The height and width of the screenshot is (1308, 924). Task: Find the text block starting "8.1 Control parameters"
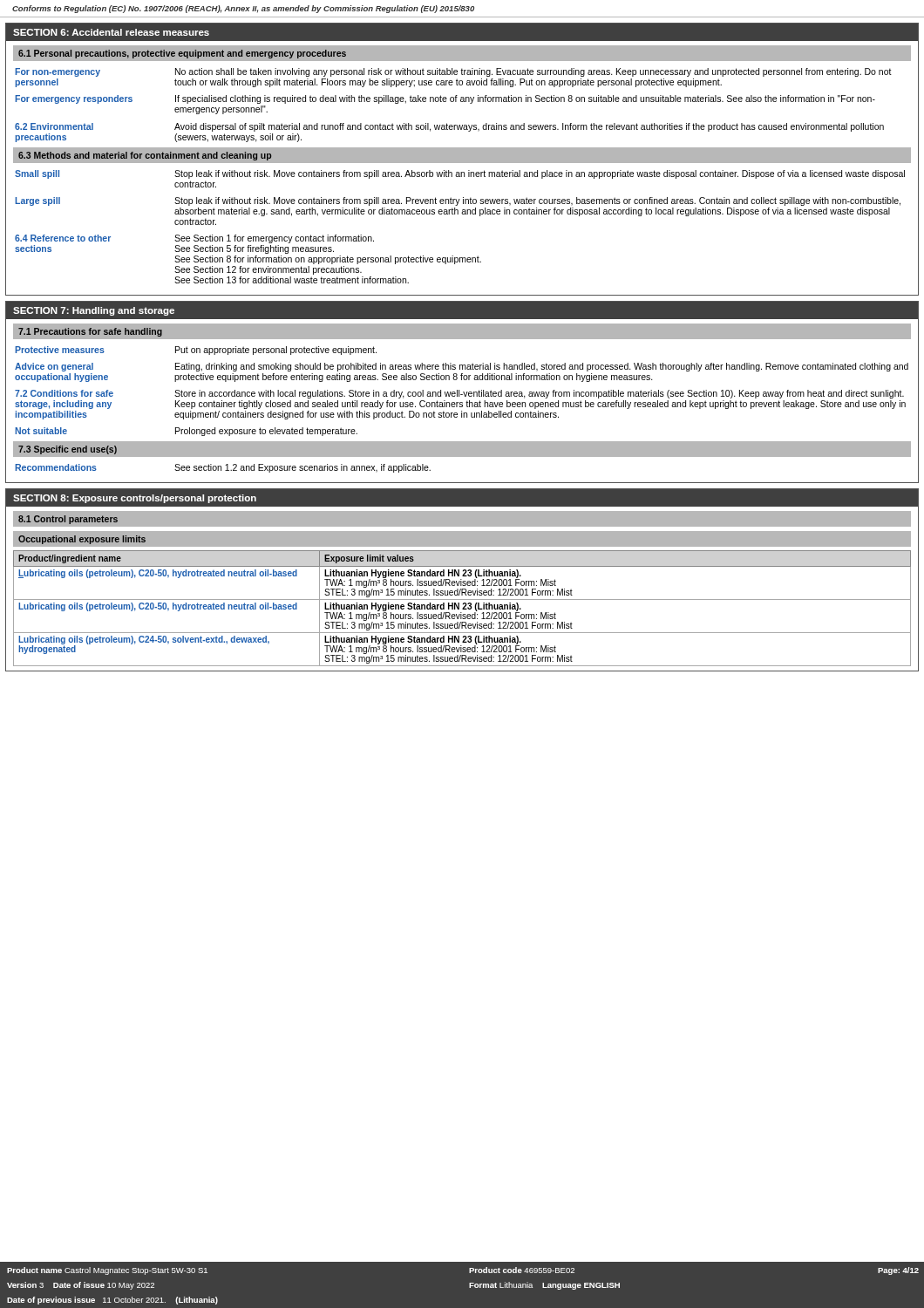(x=68, y=519)
